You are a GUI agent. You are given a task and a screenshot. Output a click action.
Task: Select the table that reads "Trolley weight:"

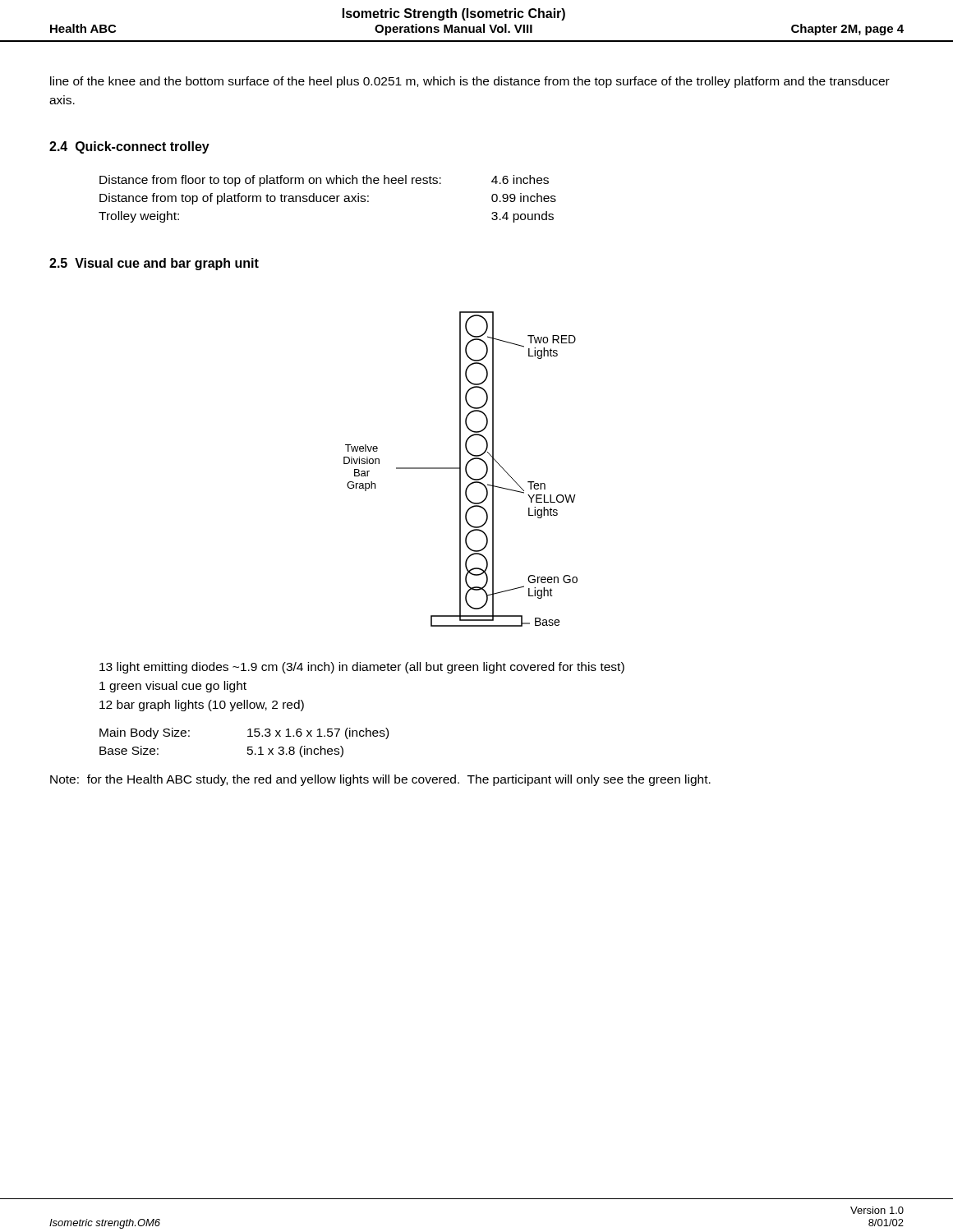click(x=501, y=197)
